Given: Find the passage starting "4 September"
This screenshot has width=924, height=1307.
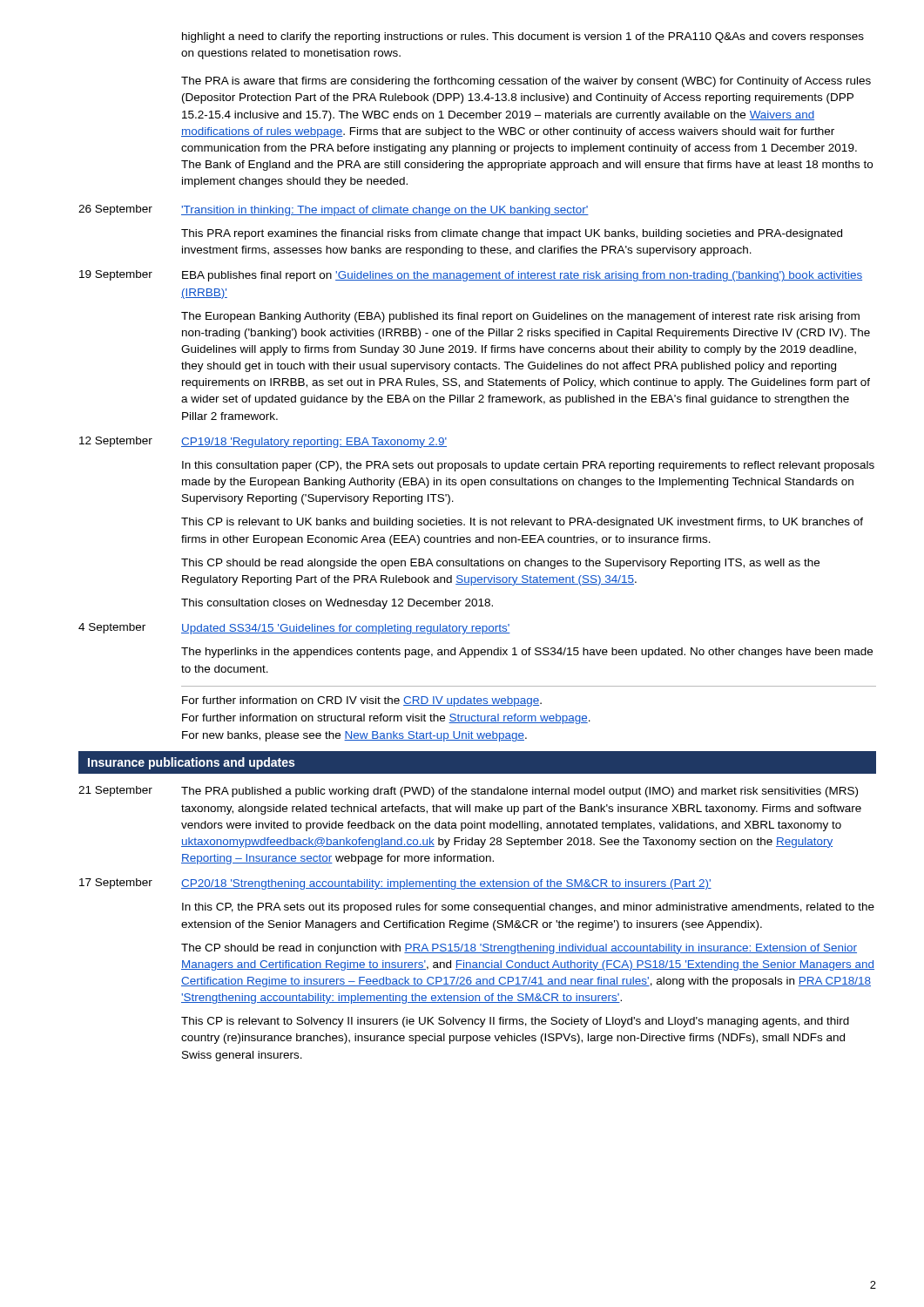Looking at the screenshot, I should (112, 627).
